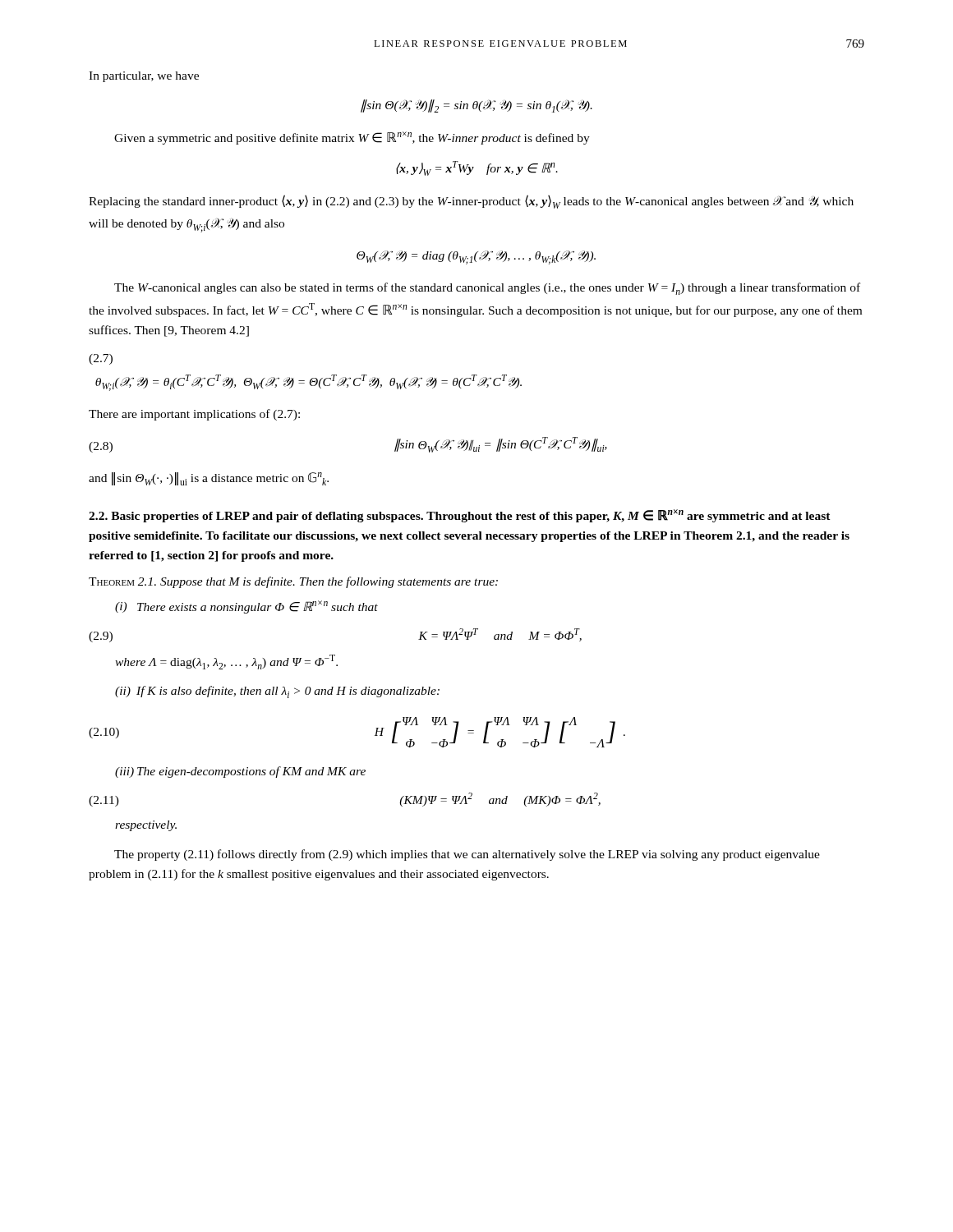953x1232 pixels.
Task: Point to the formula beginning "θW;i(𝒳, 𝒴) ="
Action: 306,383
